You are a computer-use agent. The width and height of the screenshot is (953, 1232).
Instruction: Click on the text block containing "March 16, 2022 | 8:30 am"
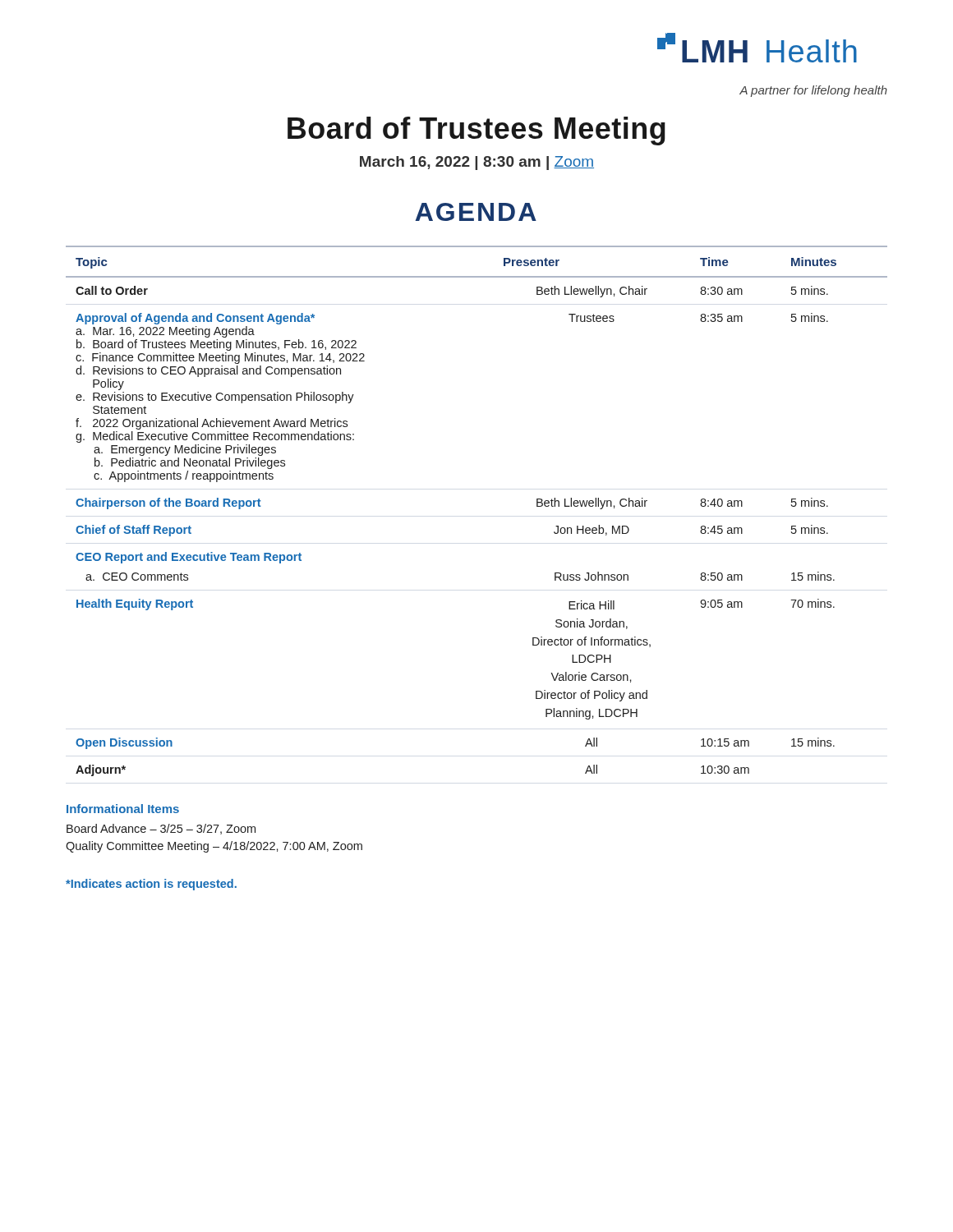point(476,161)
